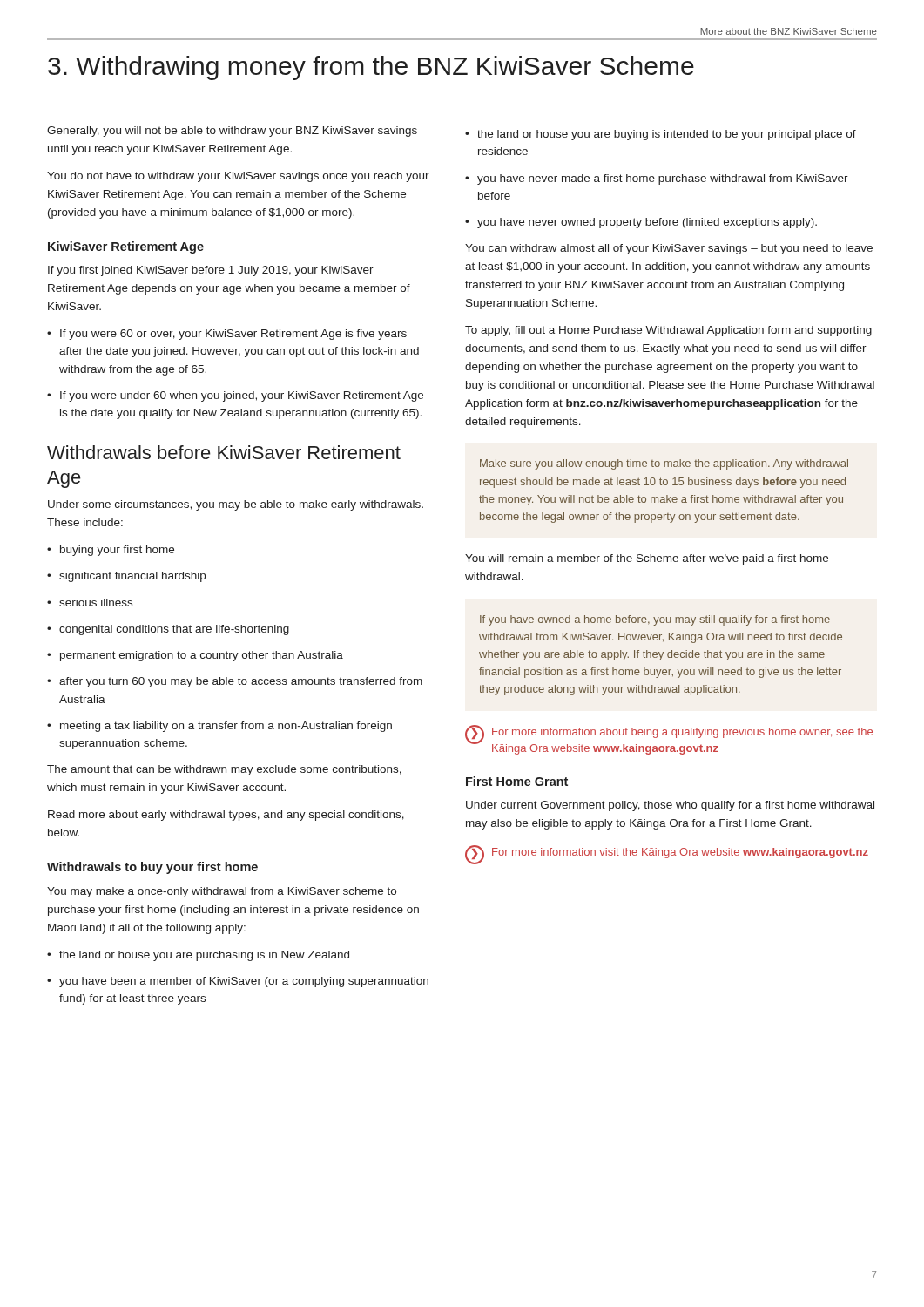Point to the block beginning "meeting a tax liability"
924x1307 pixels.
tap(239, 735)
